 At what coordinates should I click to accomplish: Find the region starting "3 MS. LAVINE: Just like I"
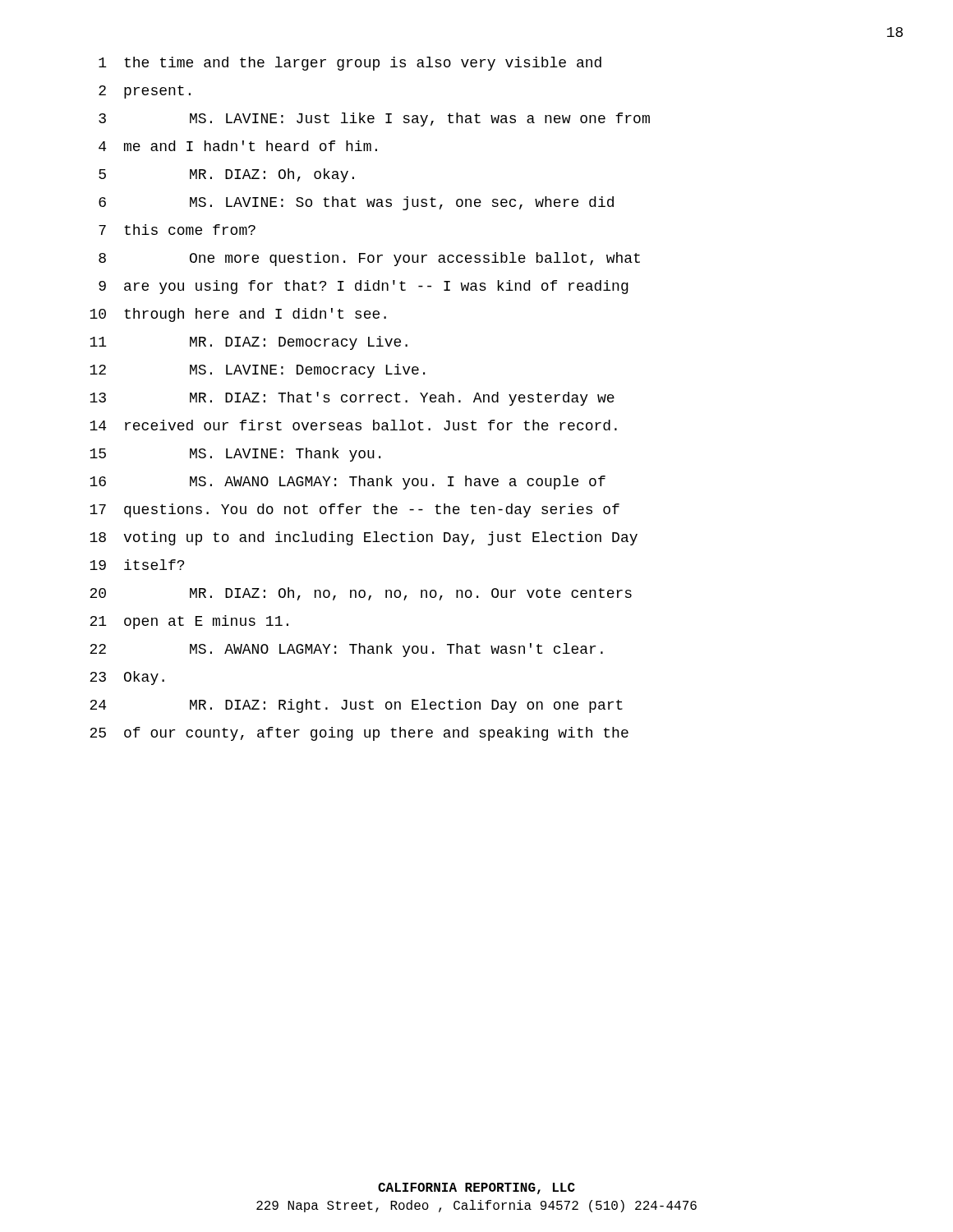tap(485, 119)
